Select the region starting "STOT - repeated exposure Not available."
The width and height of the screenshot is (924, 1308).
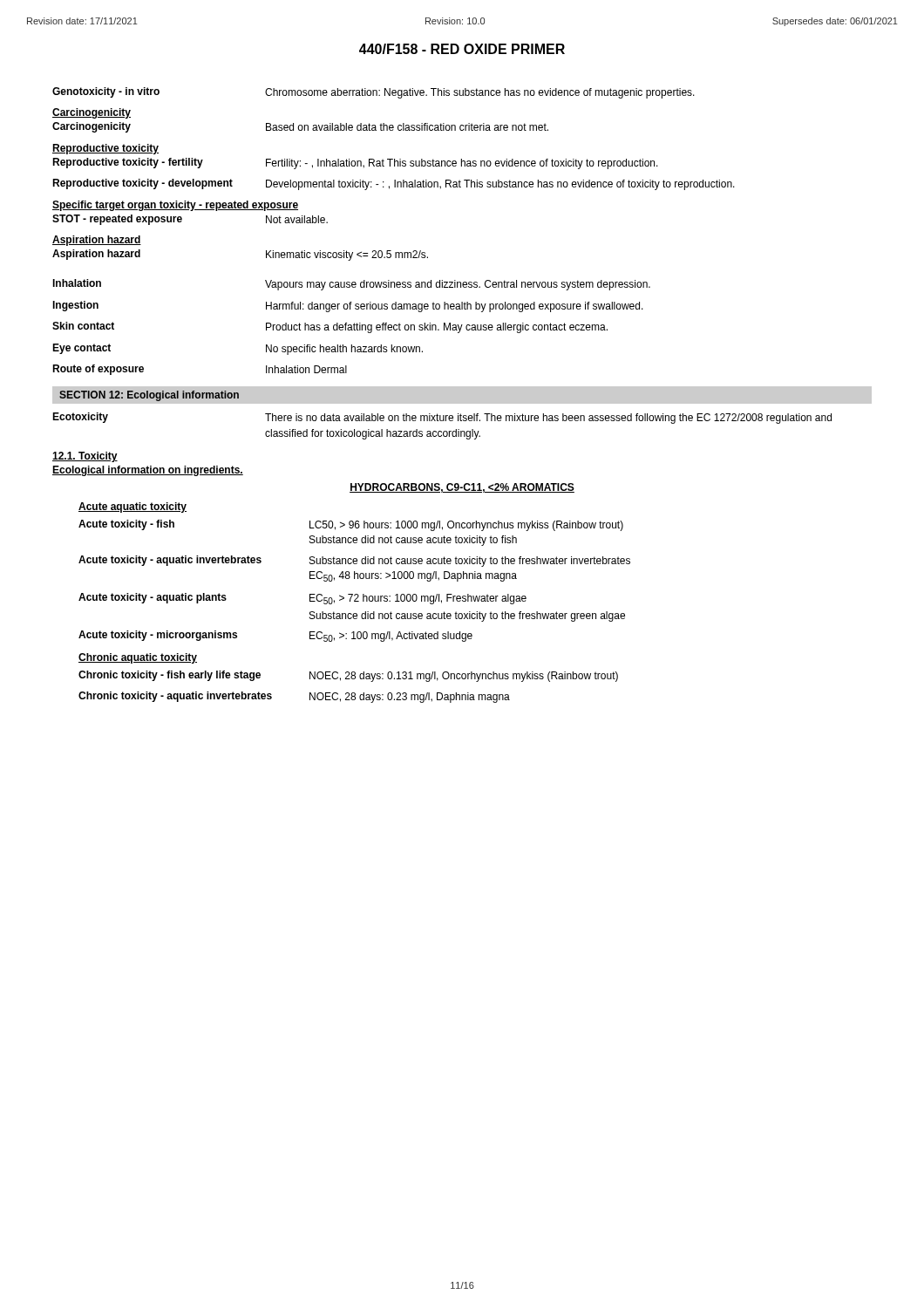[111, 219]
